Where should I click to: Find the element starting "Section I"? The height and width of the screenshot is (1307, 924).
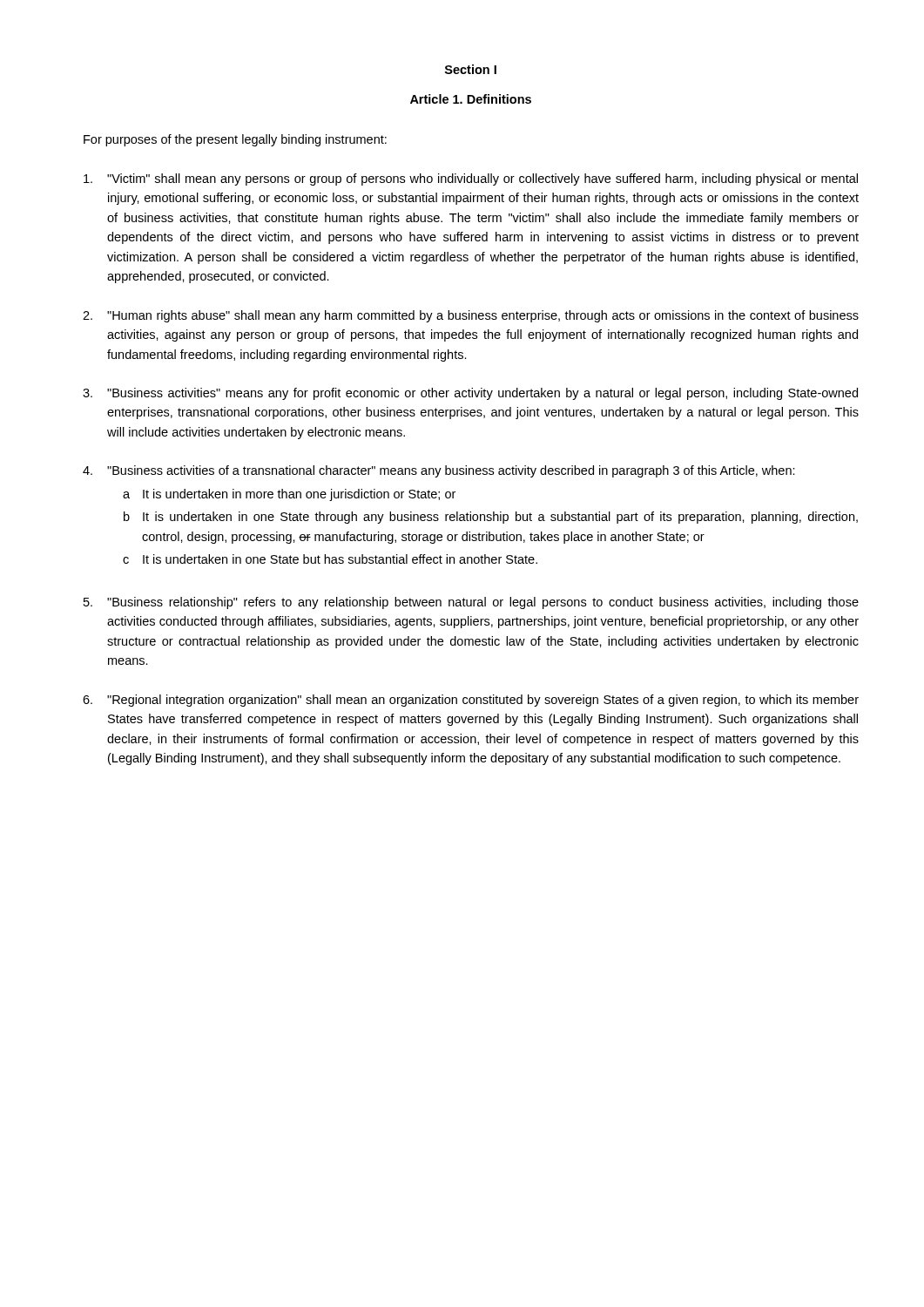(471, 70)
